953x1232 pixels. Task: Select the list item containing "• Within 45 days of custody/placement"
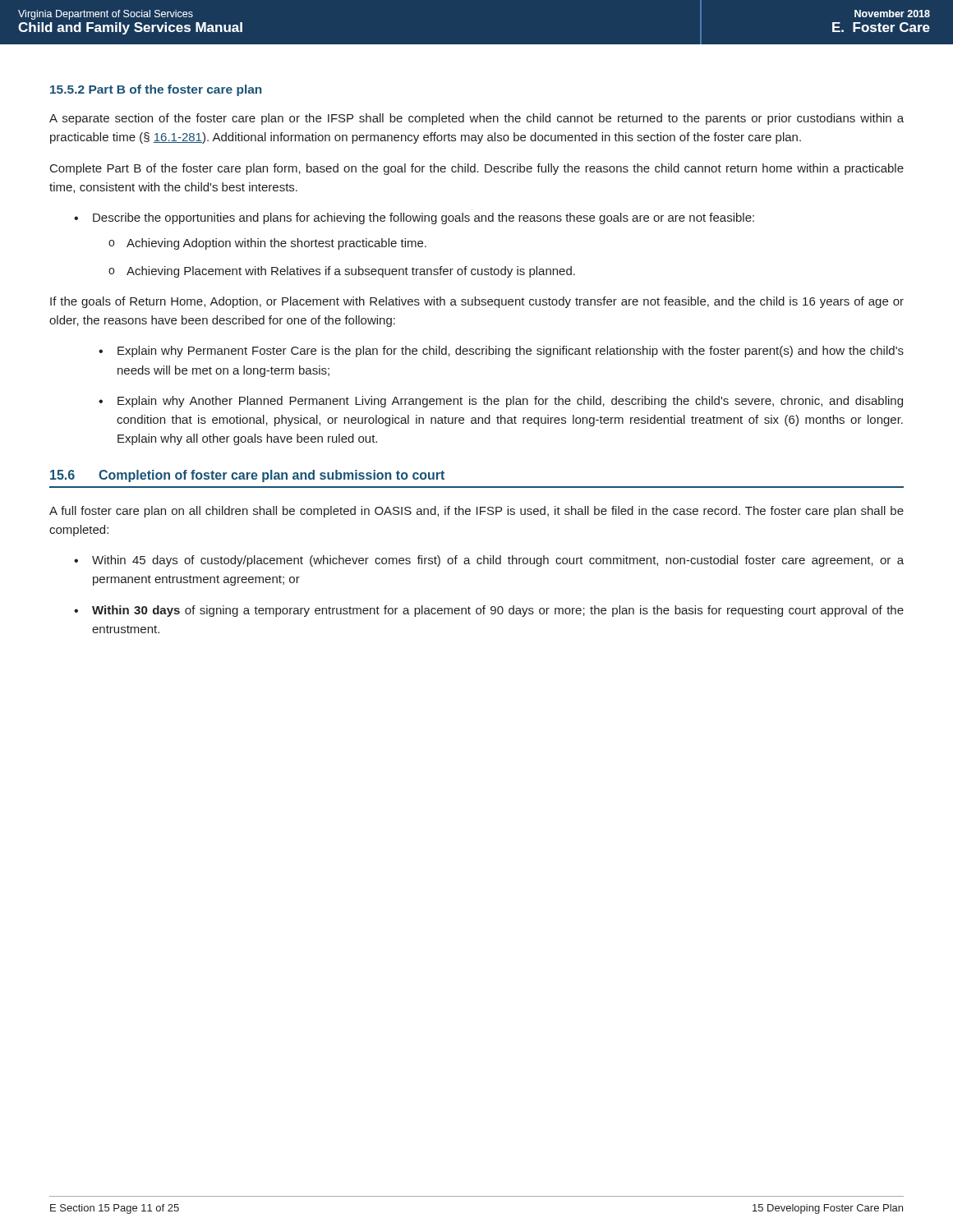tap(489, 569)
